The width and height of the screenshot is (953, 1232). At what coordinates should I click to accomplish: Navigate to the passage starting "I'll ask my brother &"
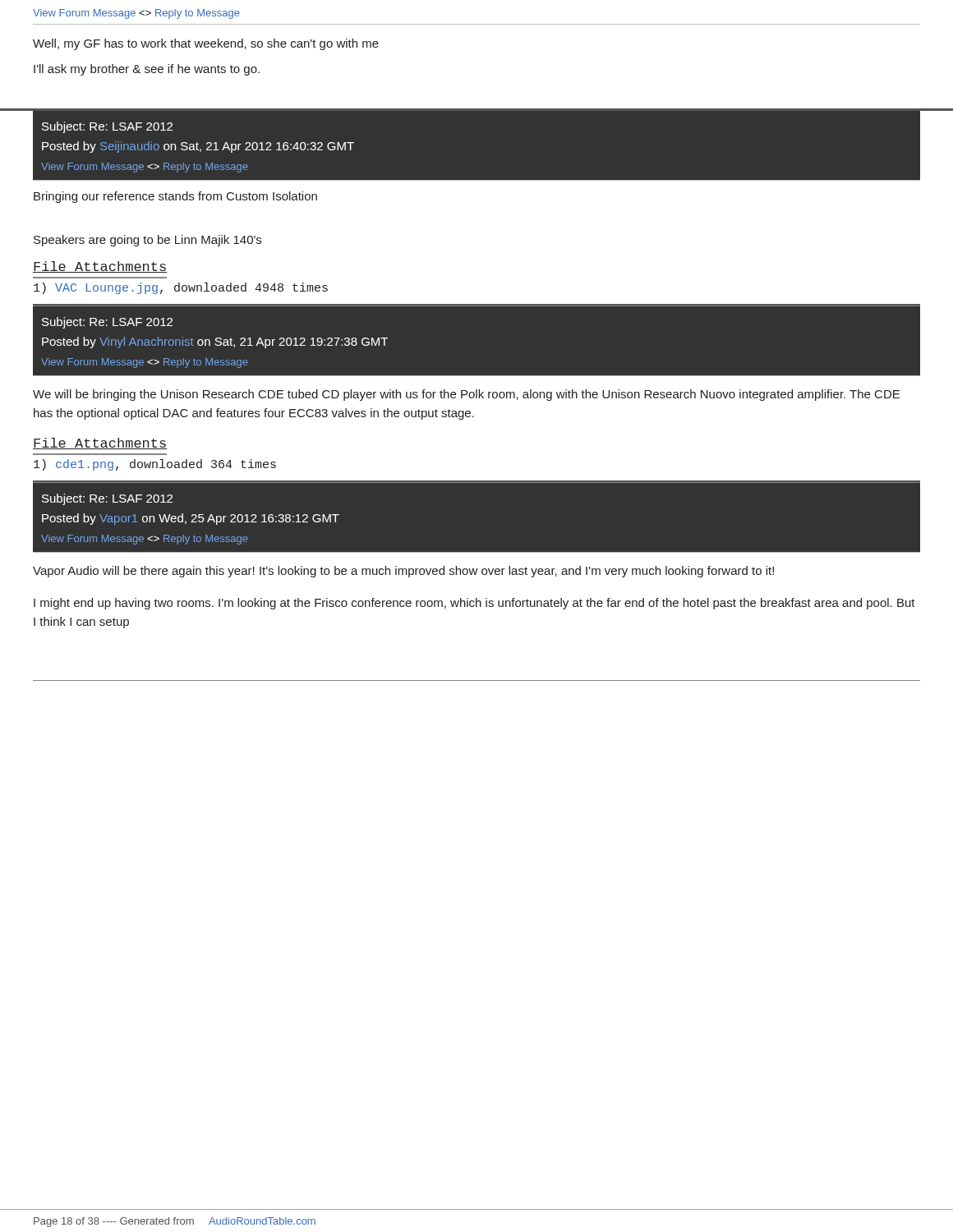pos(147,69)
